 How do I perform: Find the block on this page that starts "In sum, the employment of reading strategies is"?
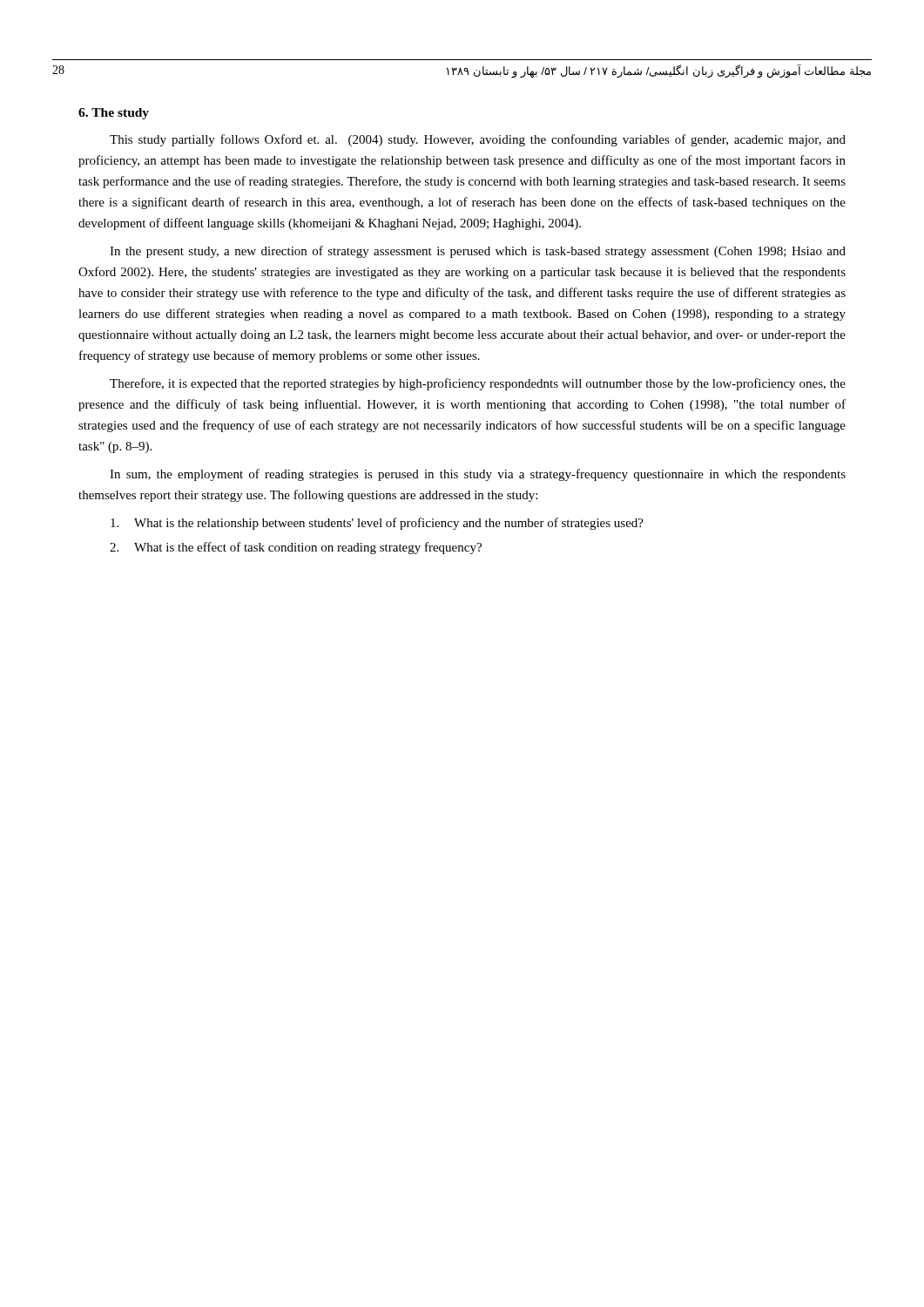click(x=462, y=484)
